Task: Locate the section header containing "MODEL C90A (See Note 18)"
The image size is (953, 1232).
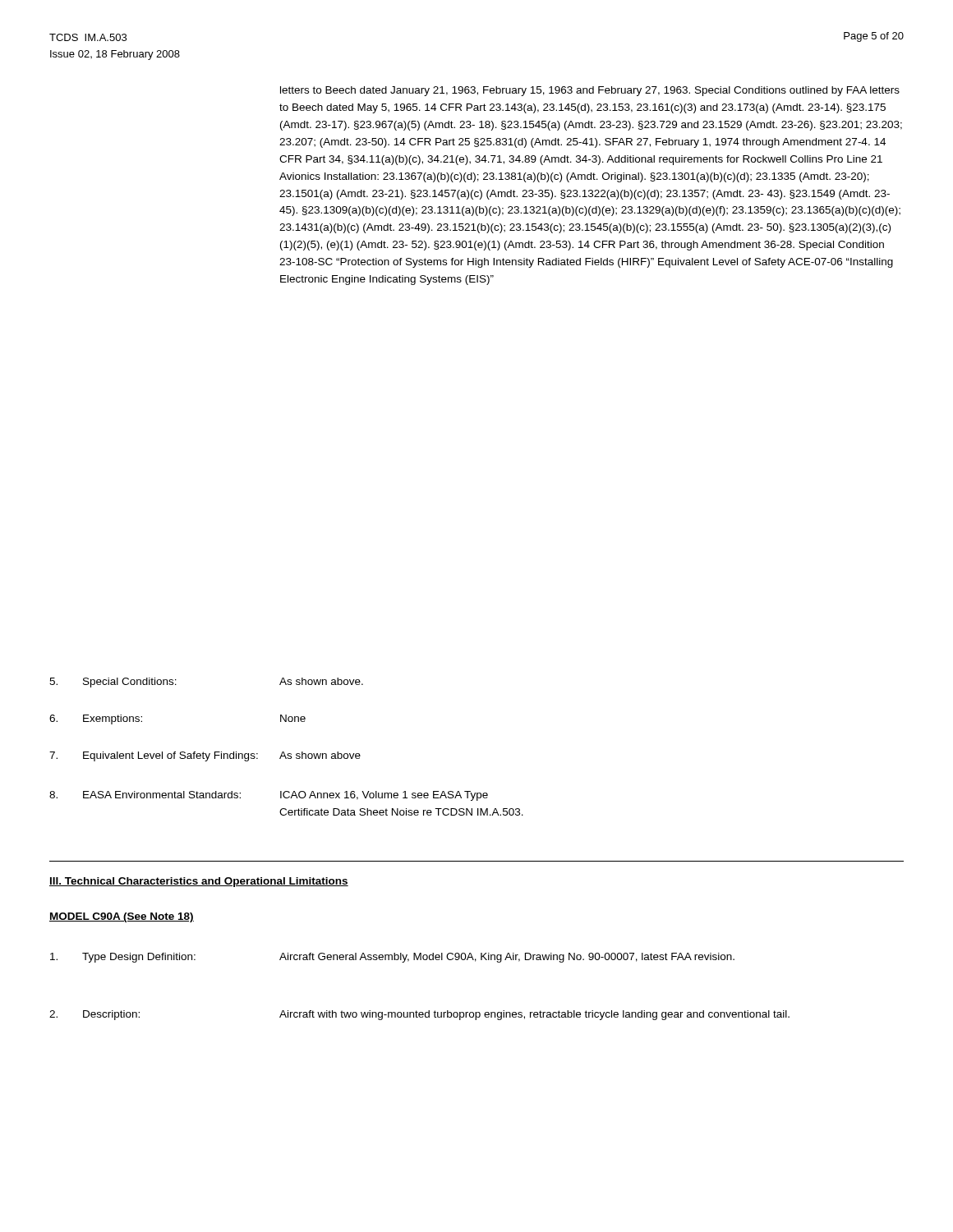Action: pos(121,916)
